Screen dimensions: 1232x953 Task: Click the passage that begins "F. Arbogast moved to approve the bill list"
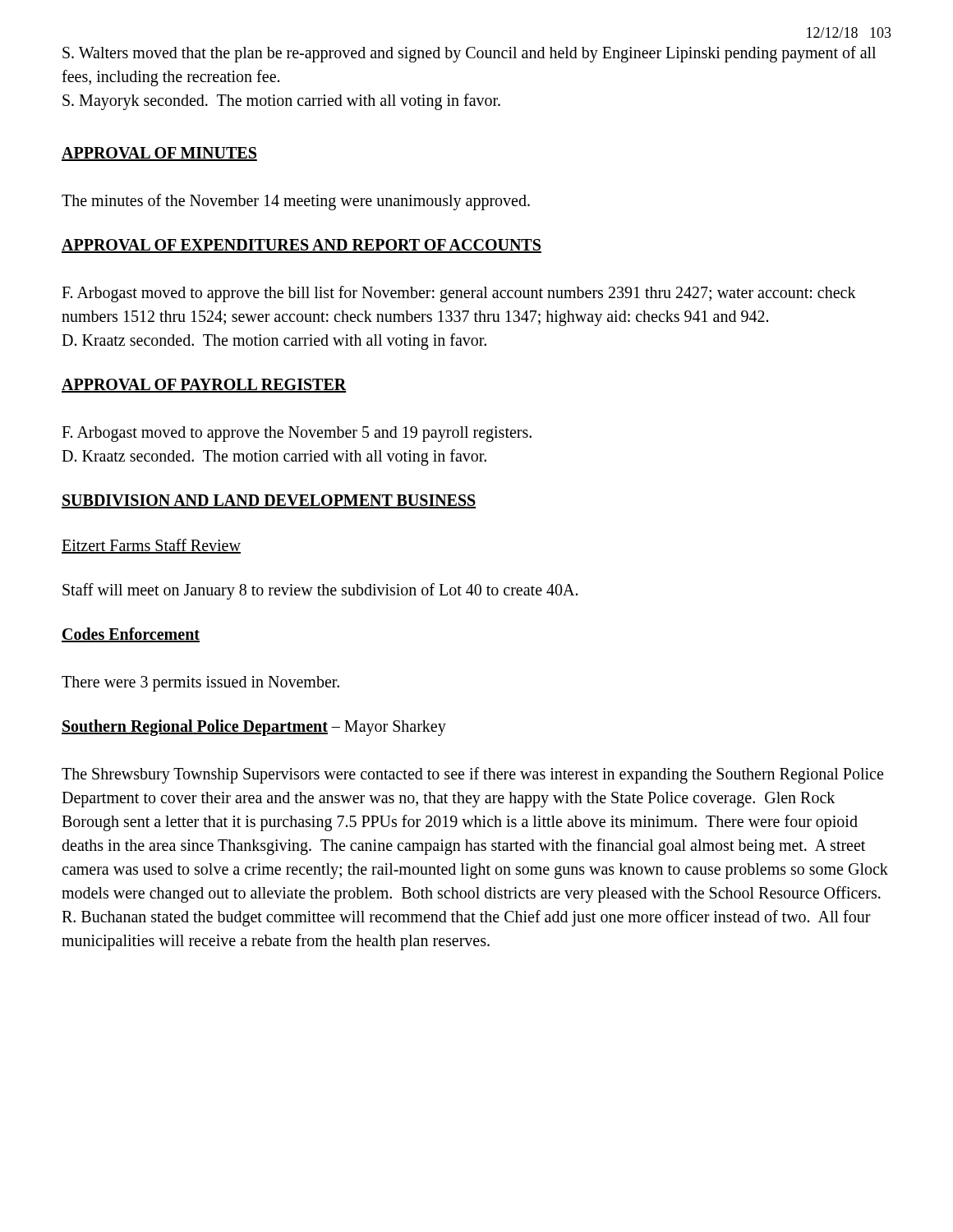[459, 316]
